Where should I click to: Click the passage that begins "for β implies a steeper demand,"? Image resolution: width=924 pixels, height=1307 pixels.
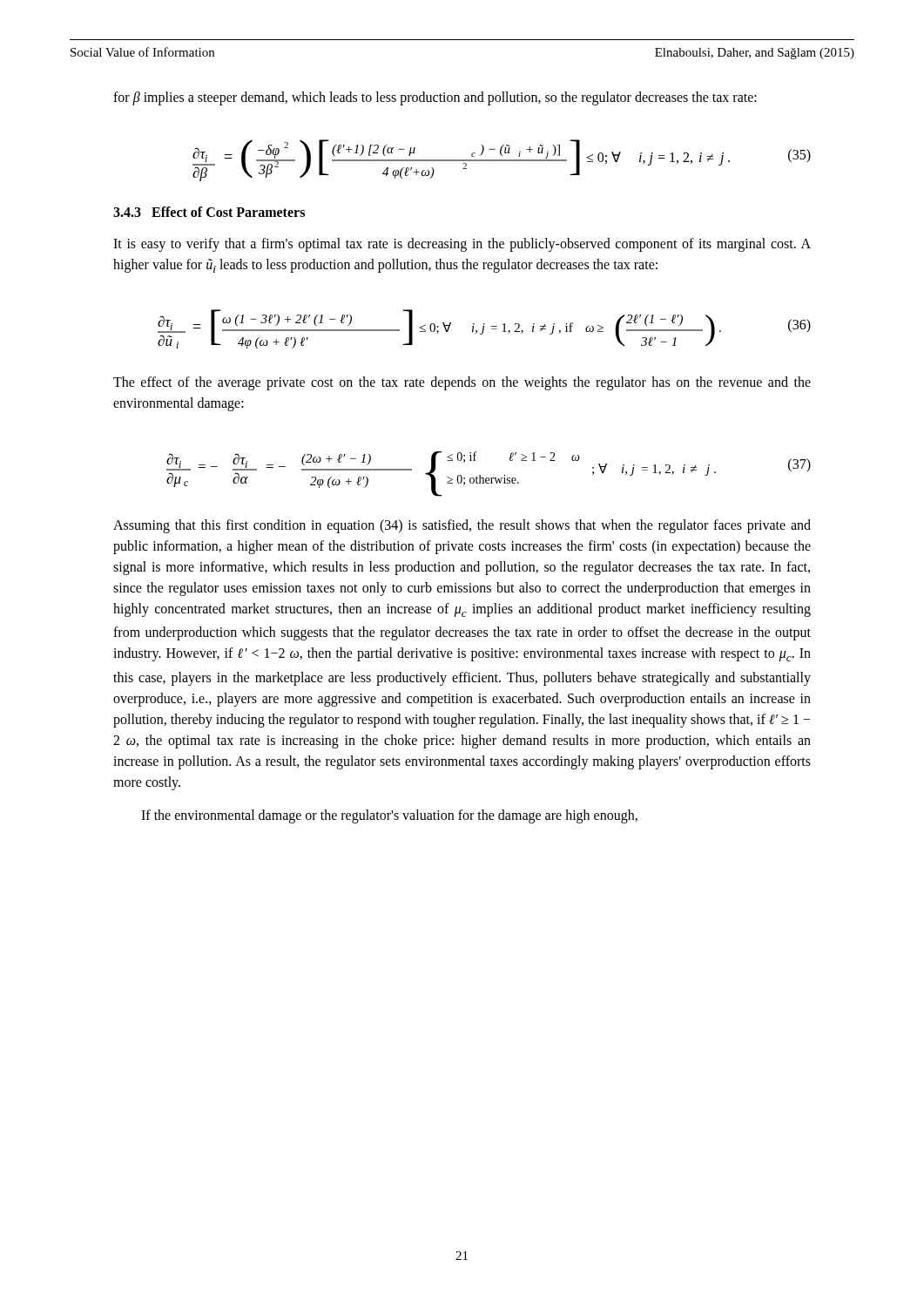(462, 98)
